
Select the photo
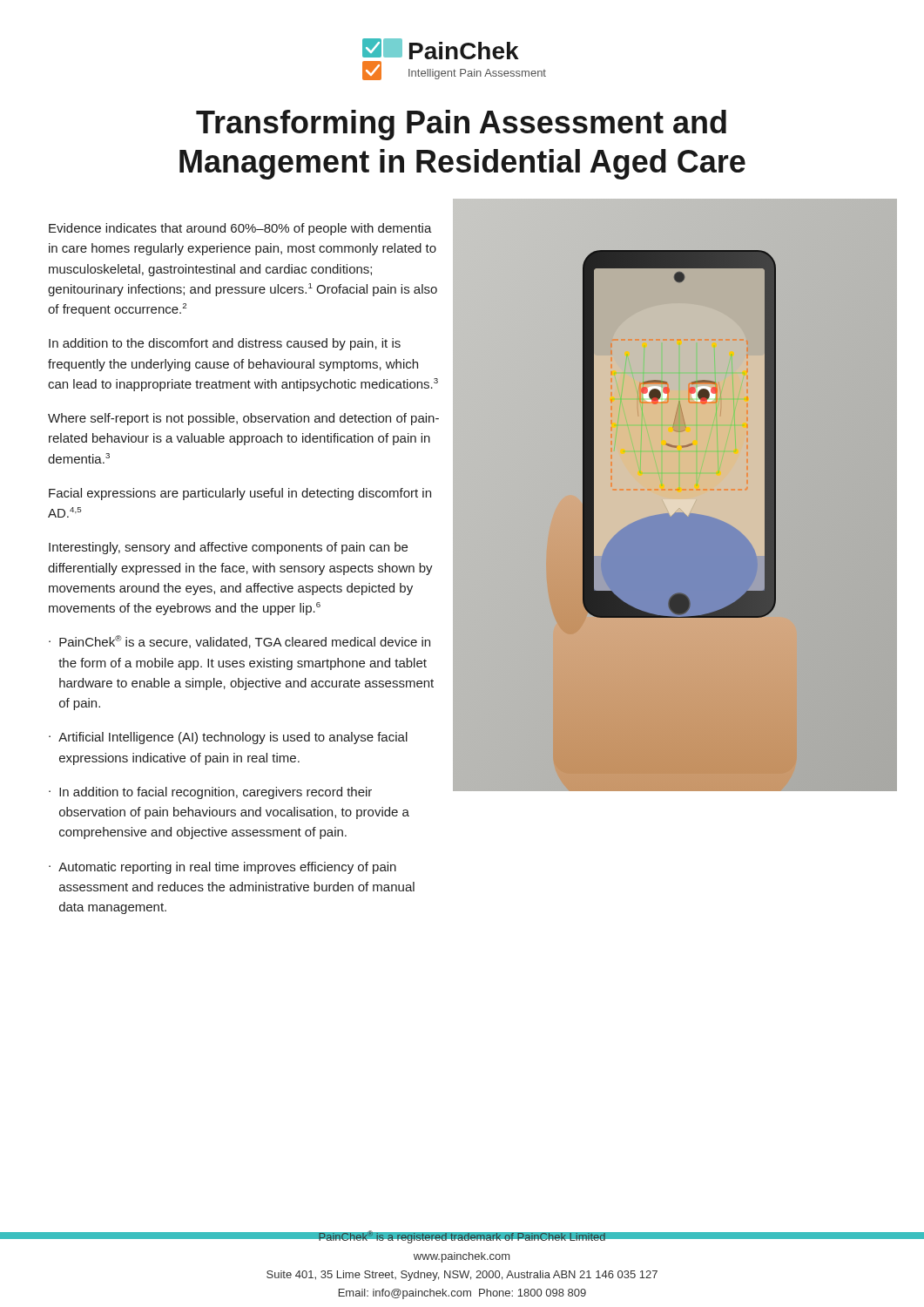click(x=675, y=495)
